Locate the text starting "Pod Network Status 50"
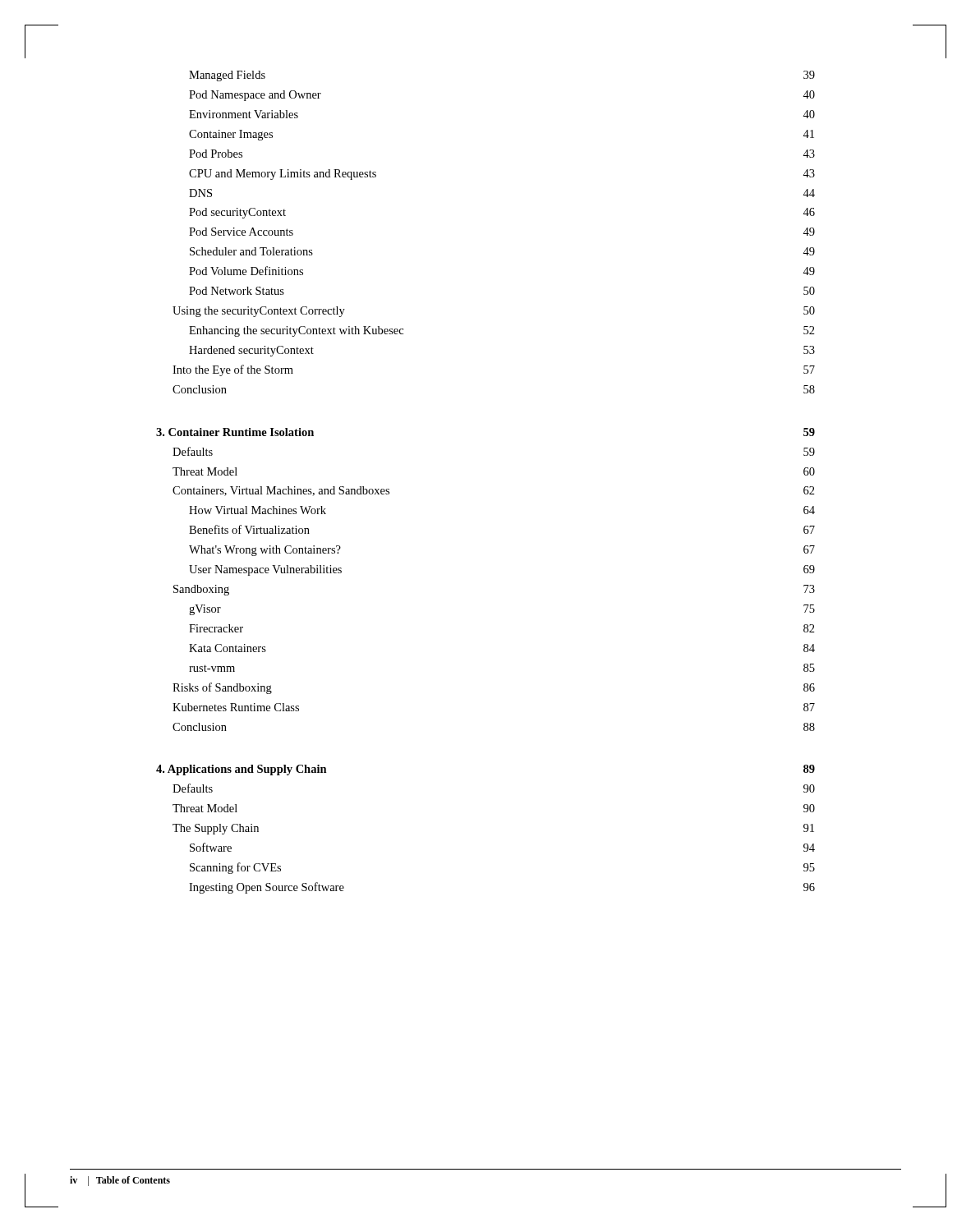971x1232 pixels. [x=225, y=290]
